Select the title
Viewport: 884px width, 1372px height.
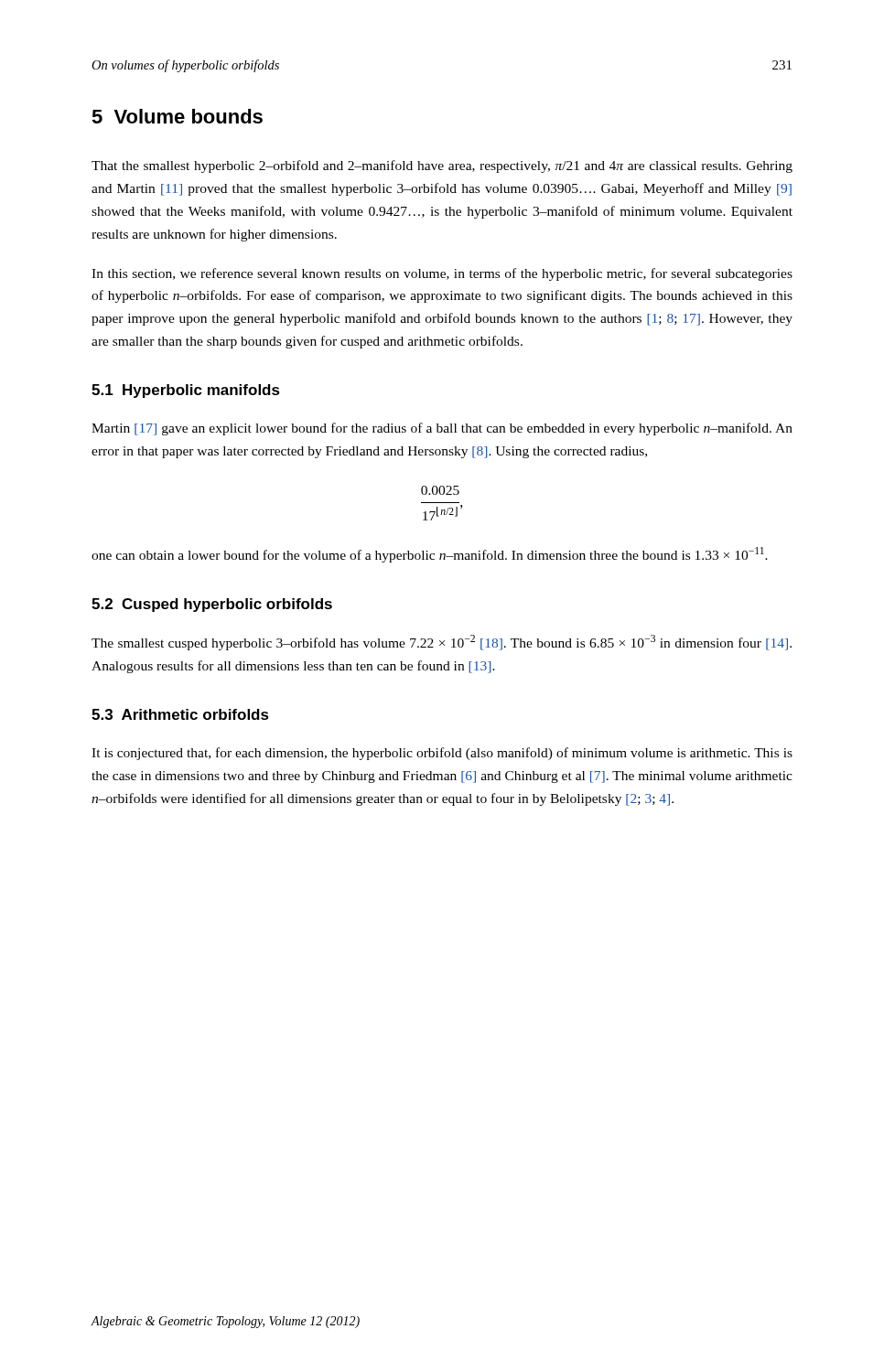[x=442, y=117]
